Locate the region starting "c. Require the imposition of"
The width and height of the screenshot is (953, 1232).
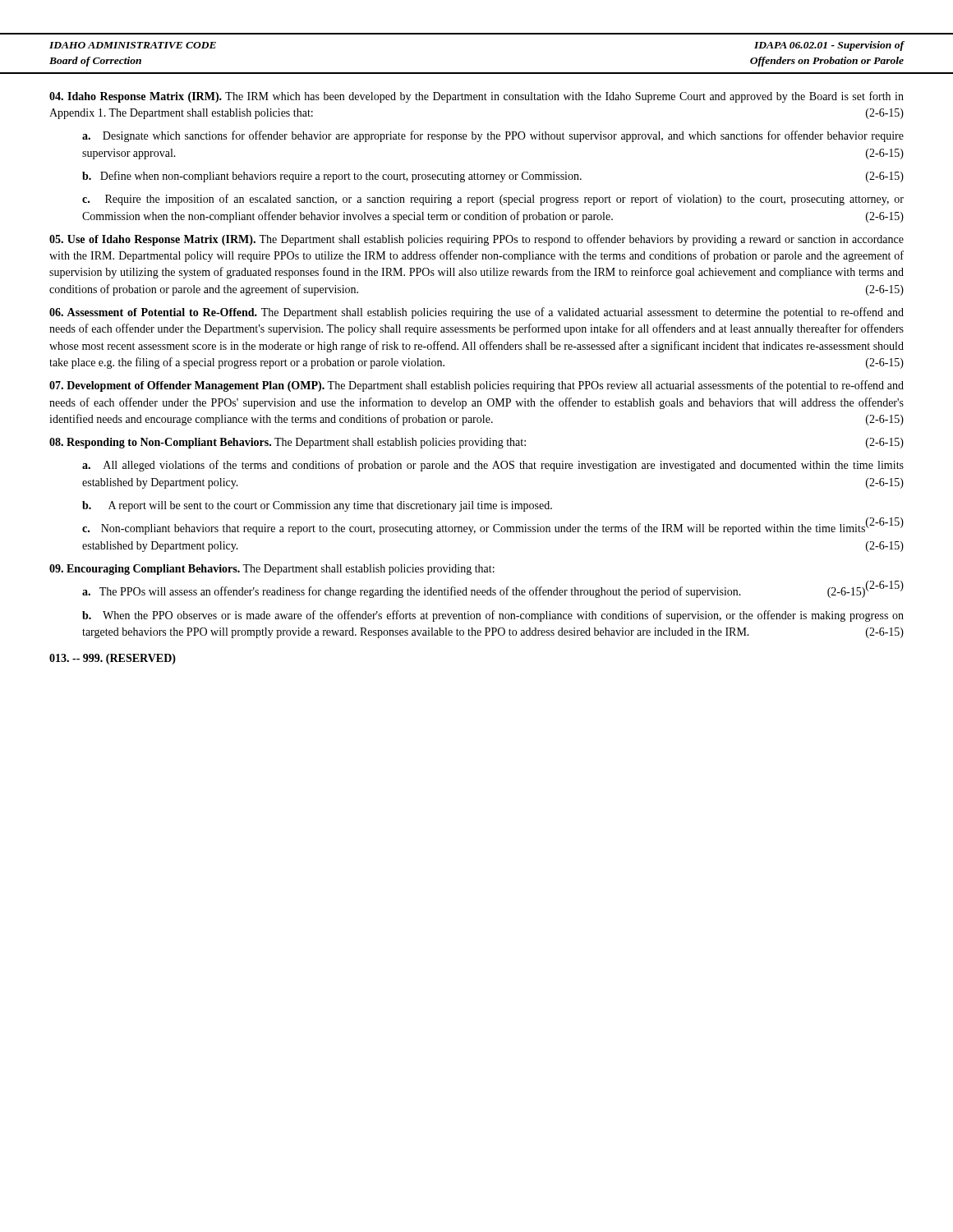(x=493, y=209)
